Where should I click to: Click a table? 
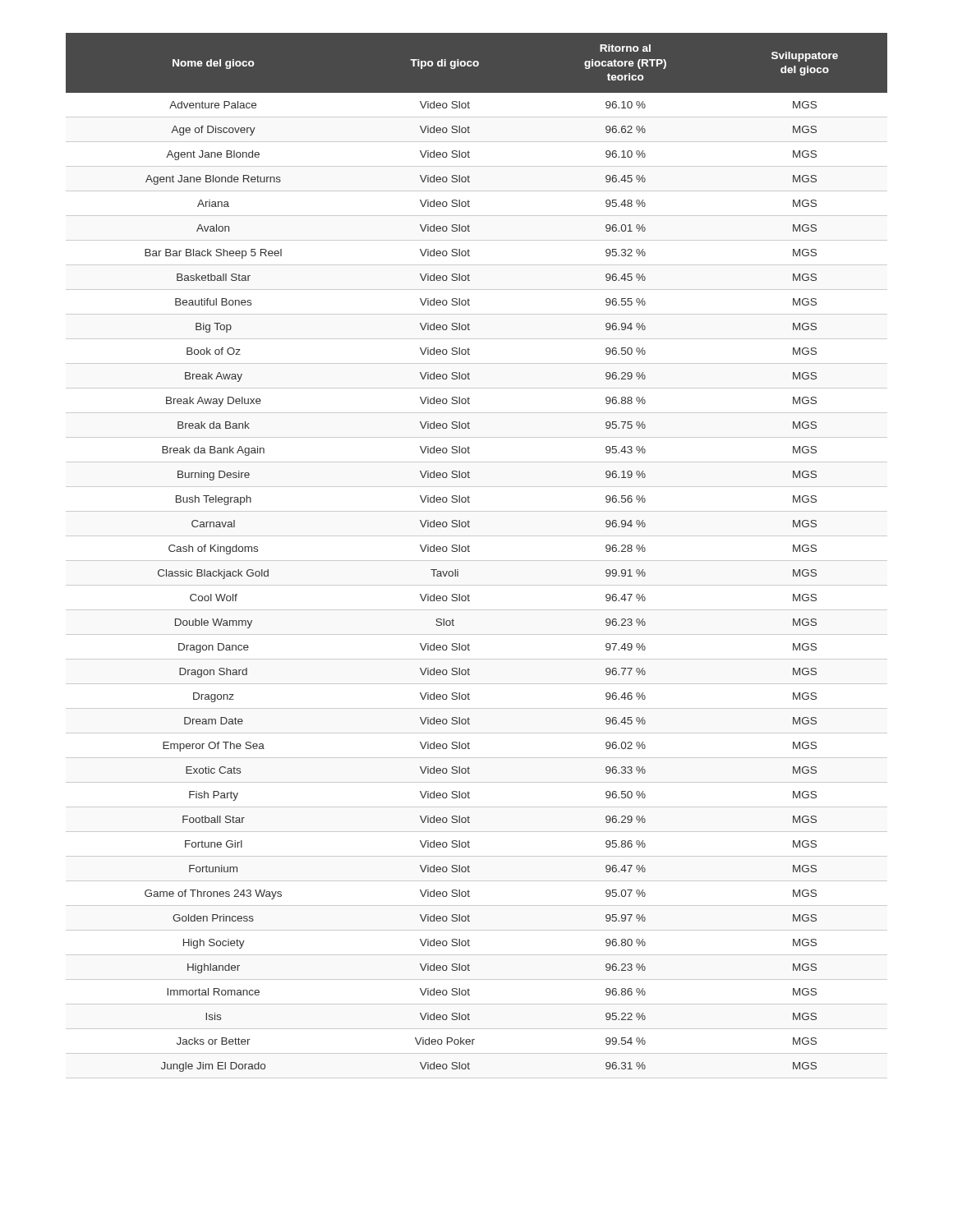click(x=476, y=556)
